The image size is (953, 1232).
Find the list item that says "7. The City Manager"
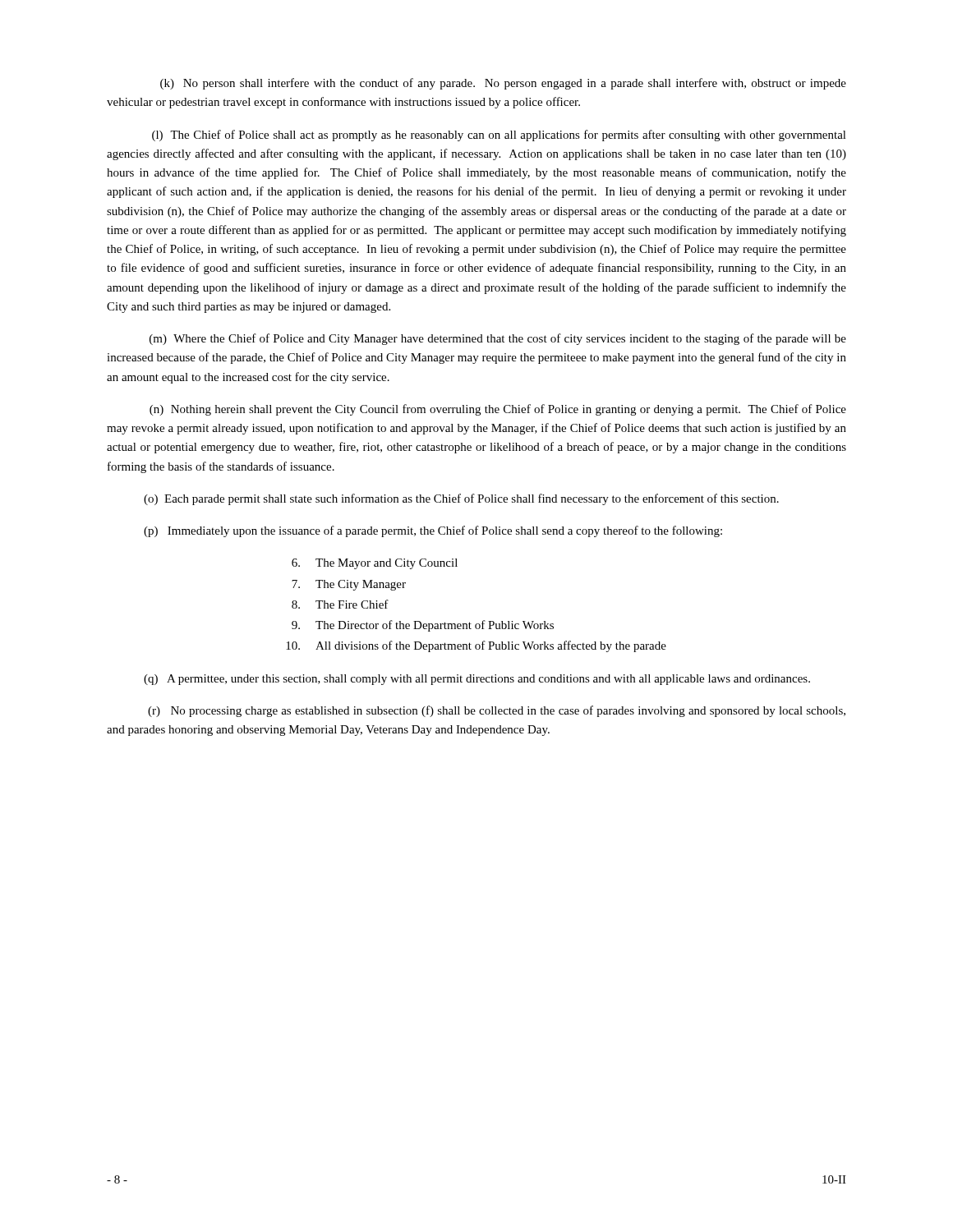338,584
